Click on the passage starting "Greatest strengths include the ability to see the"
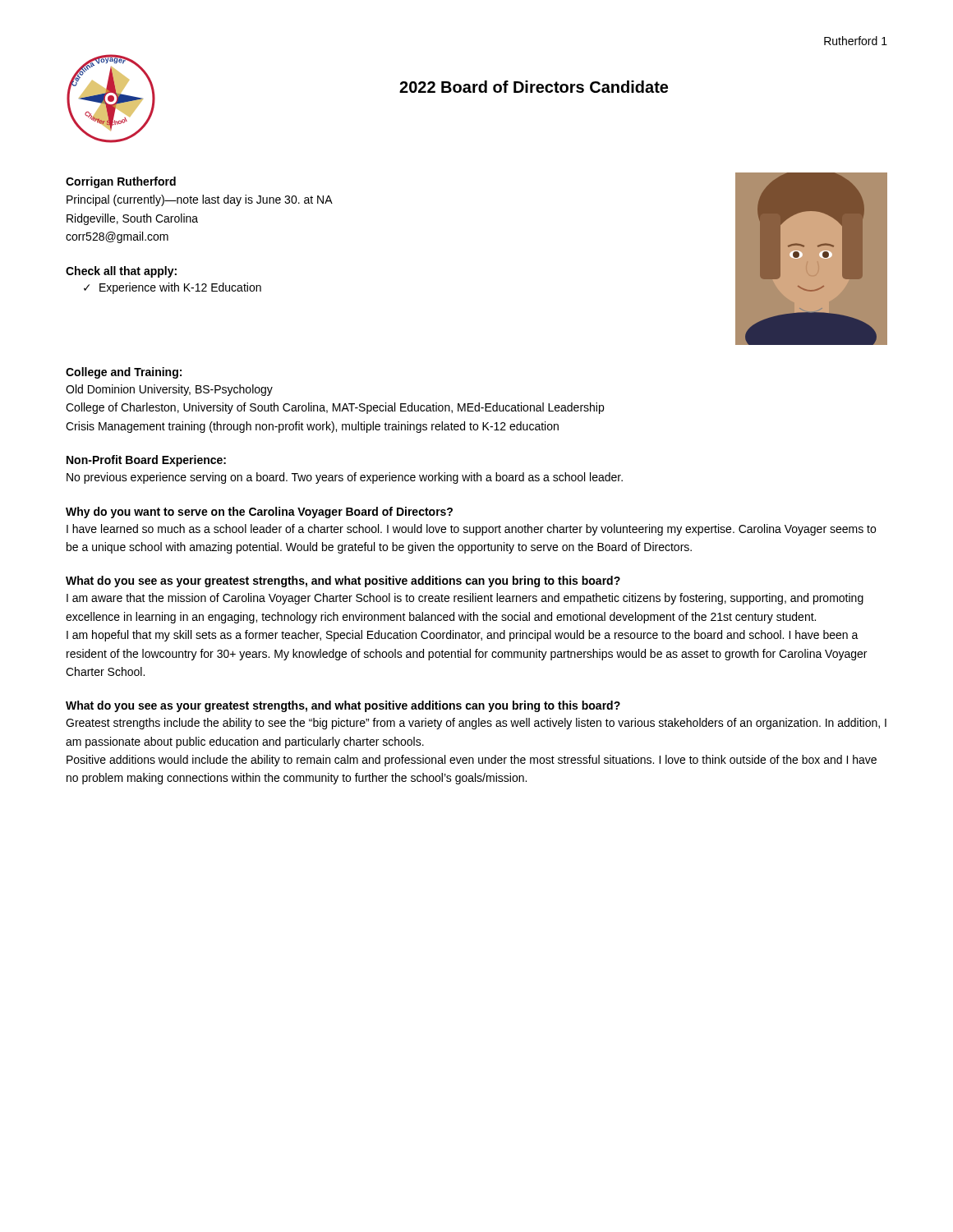This screenshot has height=1232, width=953. 476,751
